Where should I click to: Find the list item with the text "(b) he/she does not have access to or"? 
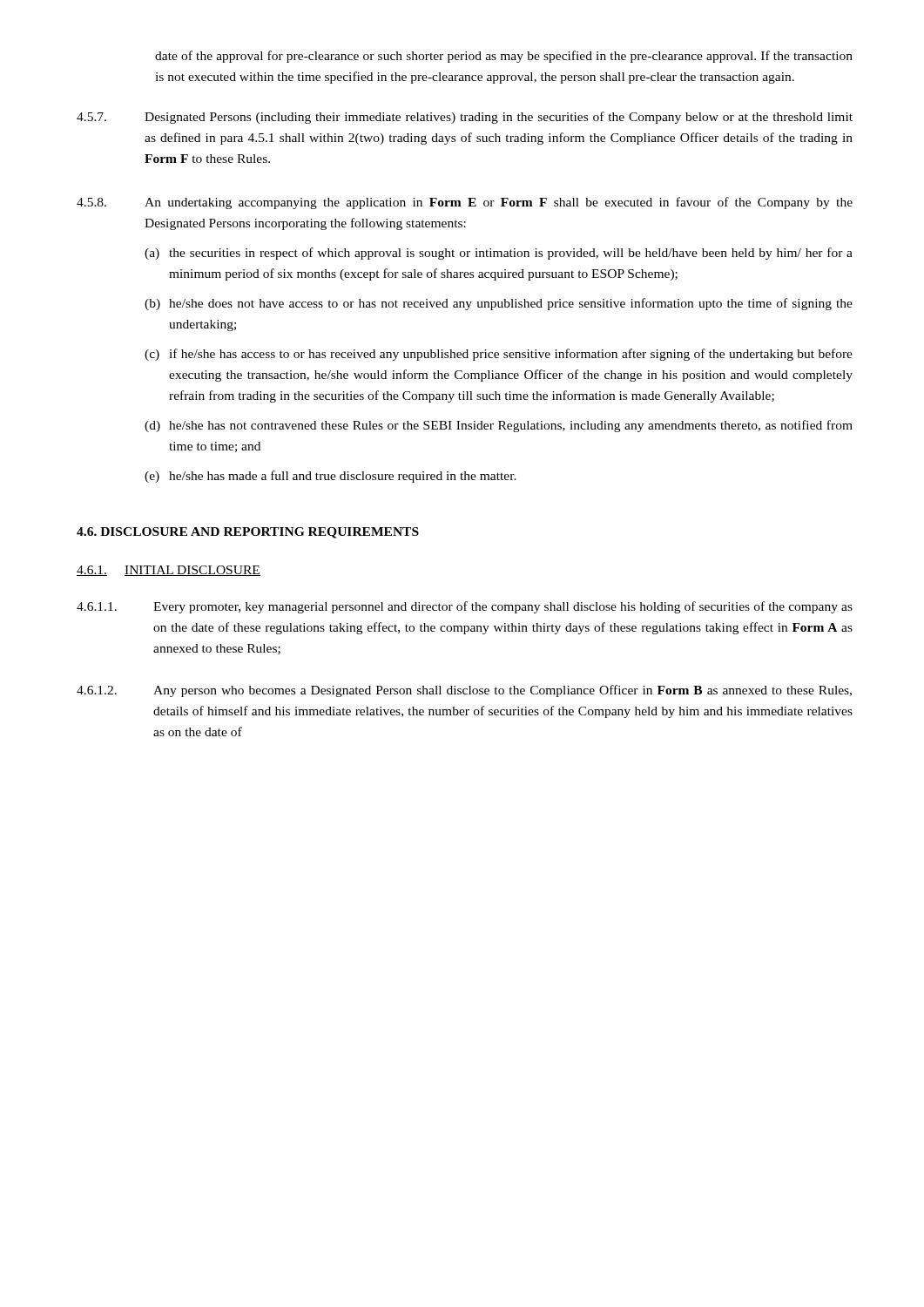click(499, 314)
